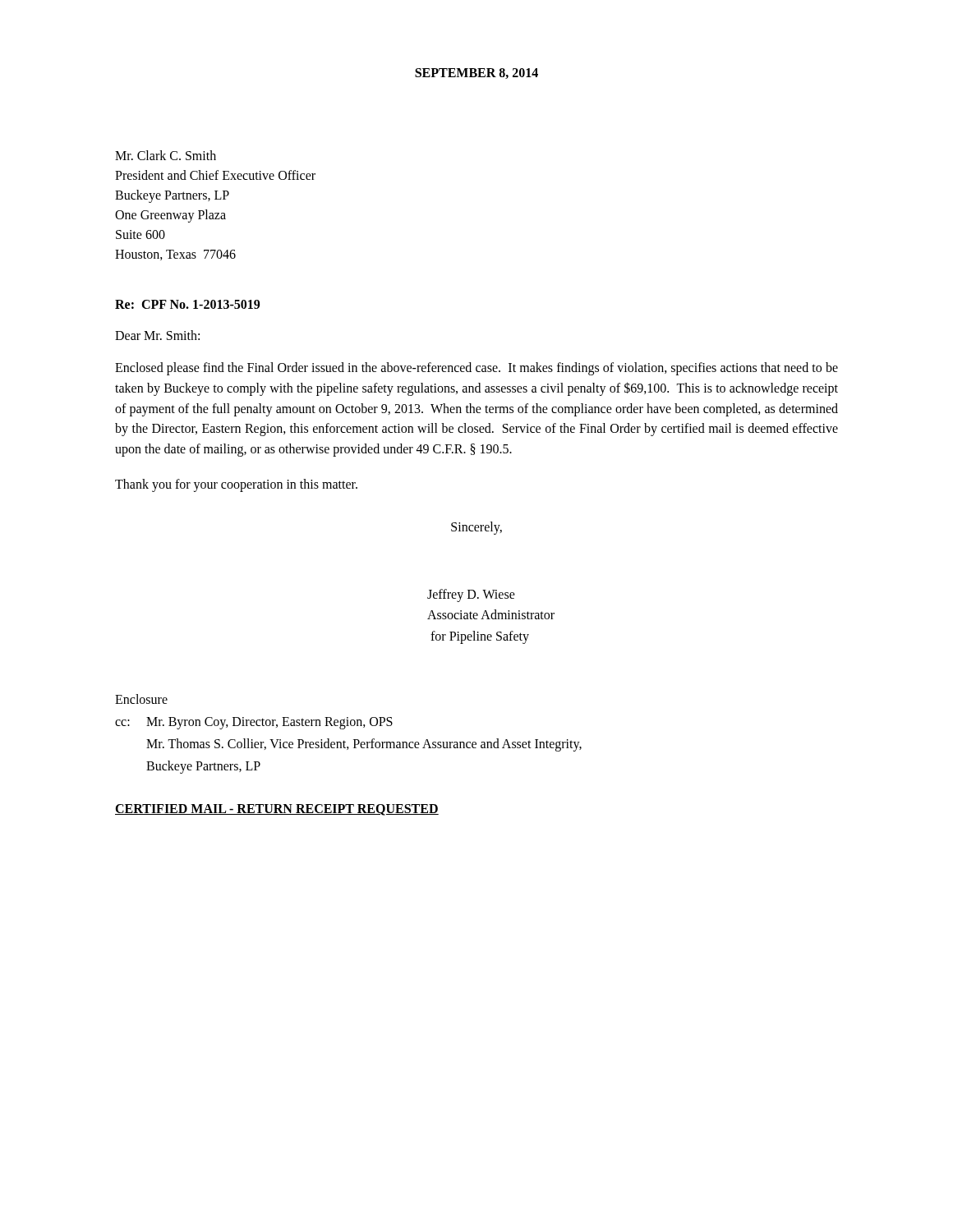Locate the section header with the text "Re: CPF No. 1-2013-5019"
Viewport: 953px width, 1232px height.
pyautogui.click(x=188, y=304)
